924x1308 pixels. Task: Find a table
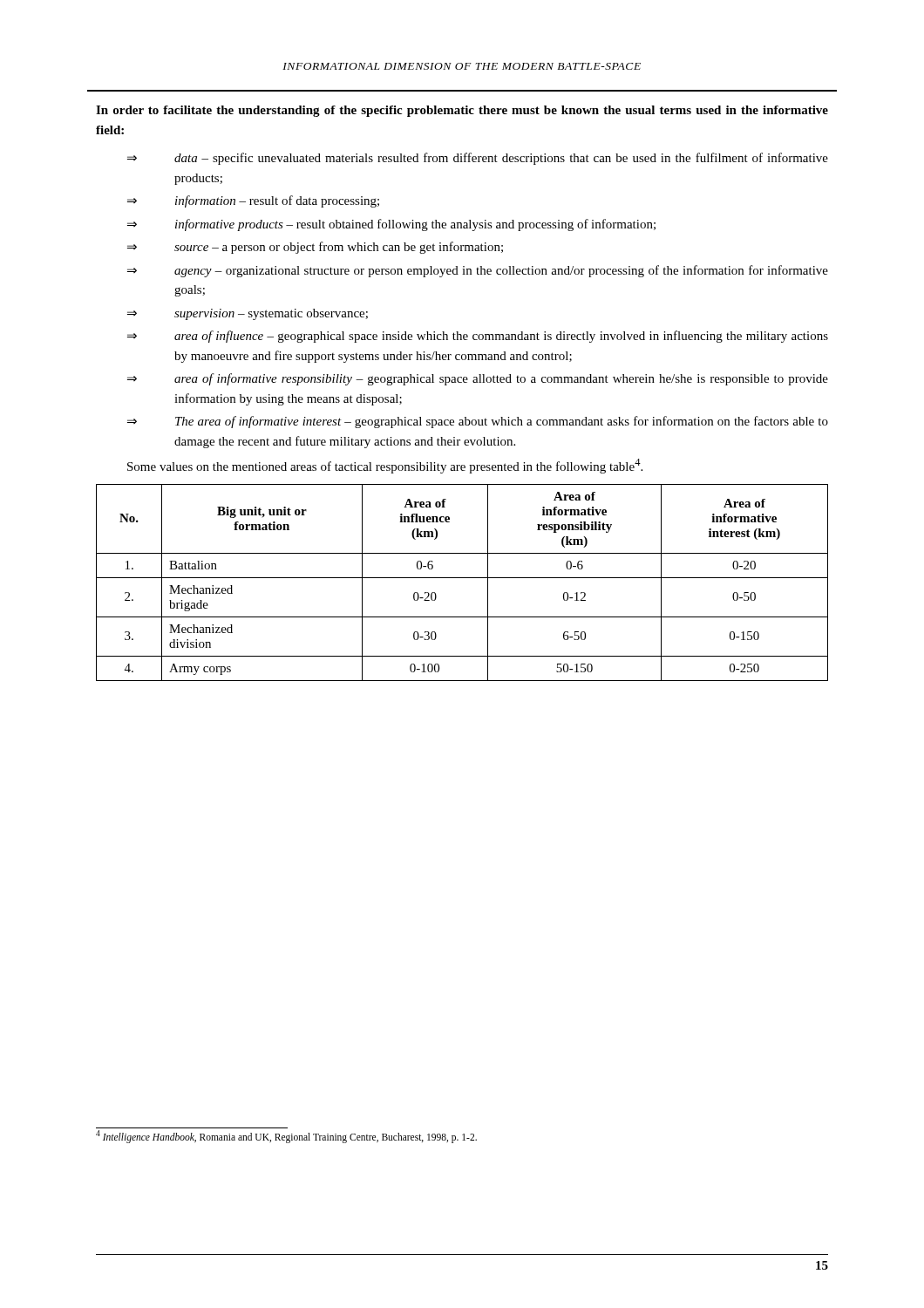[462, 582]
